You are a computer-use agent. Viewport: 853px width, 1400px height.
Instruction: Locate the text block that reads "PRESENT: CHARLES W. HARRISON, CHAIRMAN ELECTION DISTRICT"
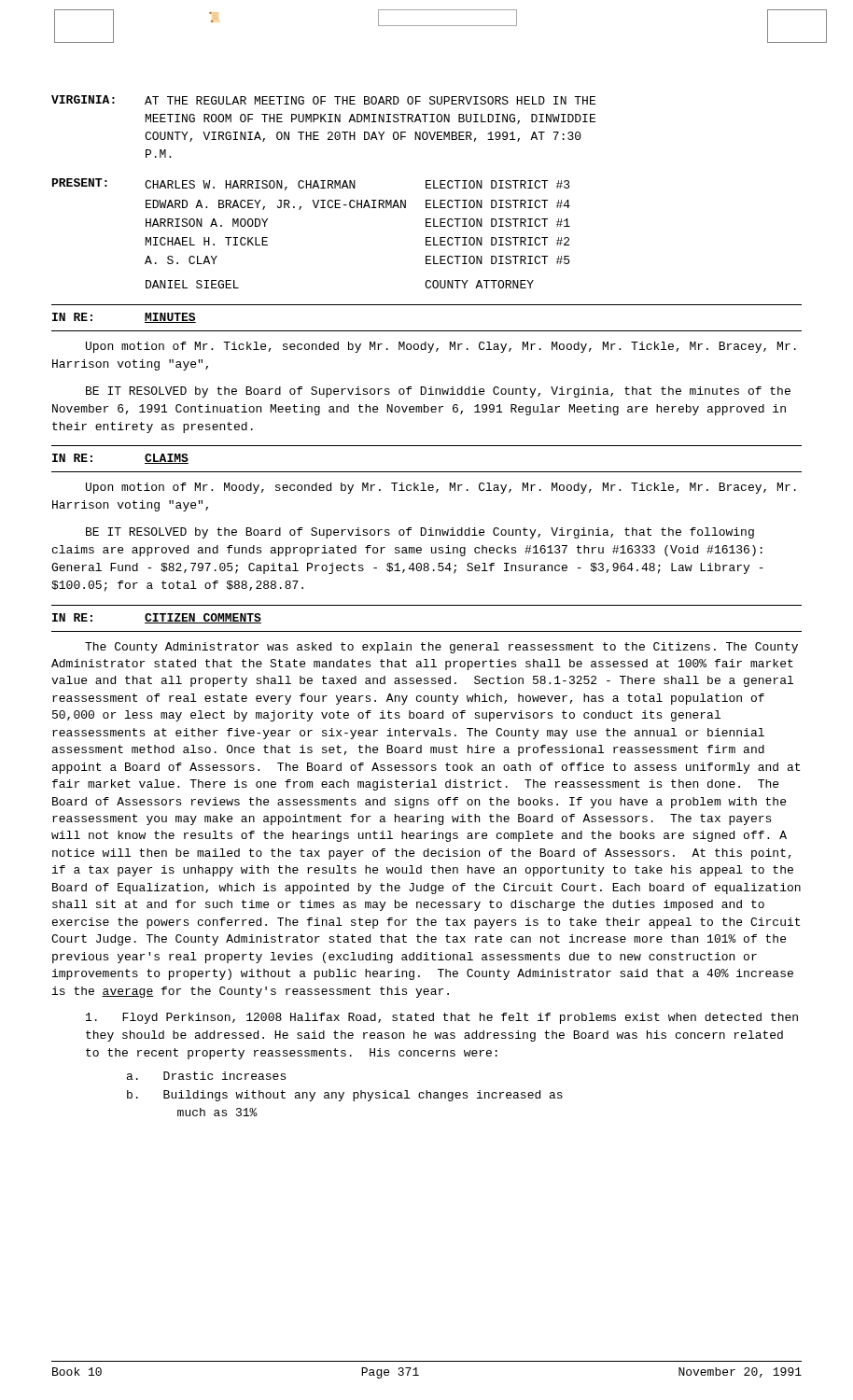426,236
